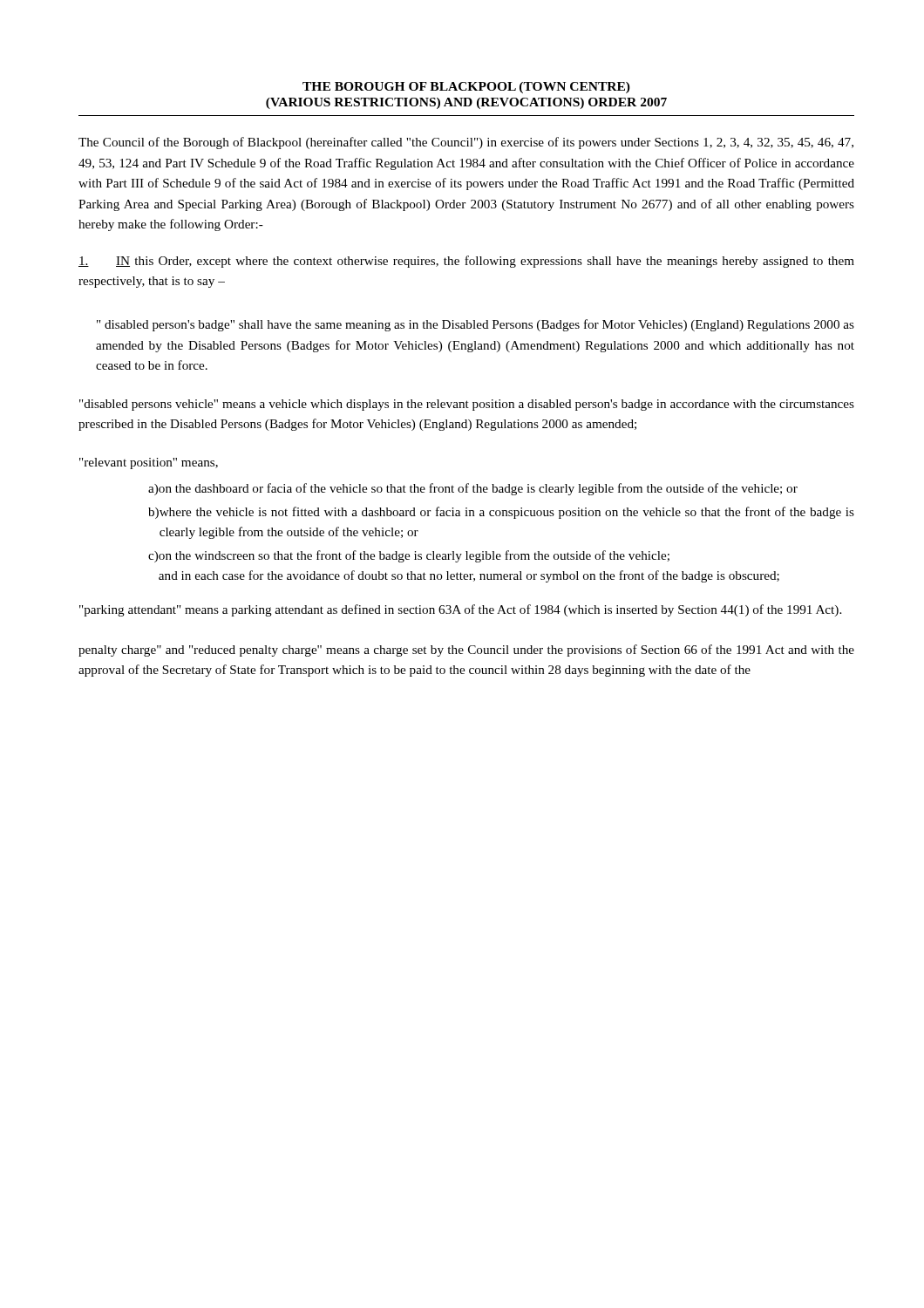Find the block on this page that starts "penalty charge" and"

point(466,659)
